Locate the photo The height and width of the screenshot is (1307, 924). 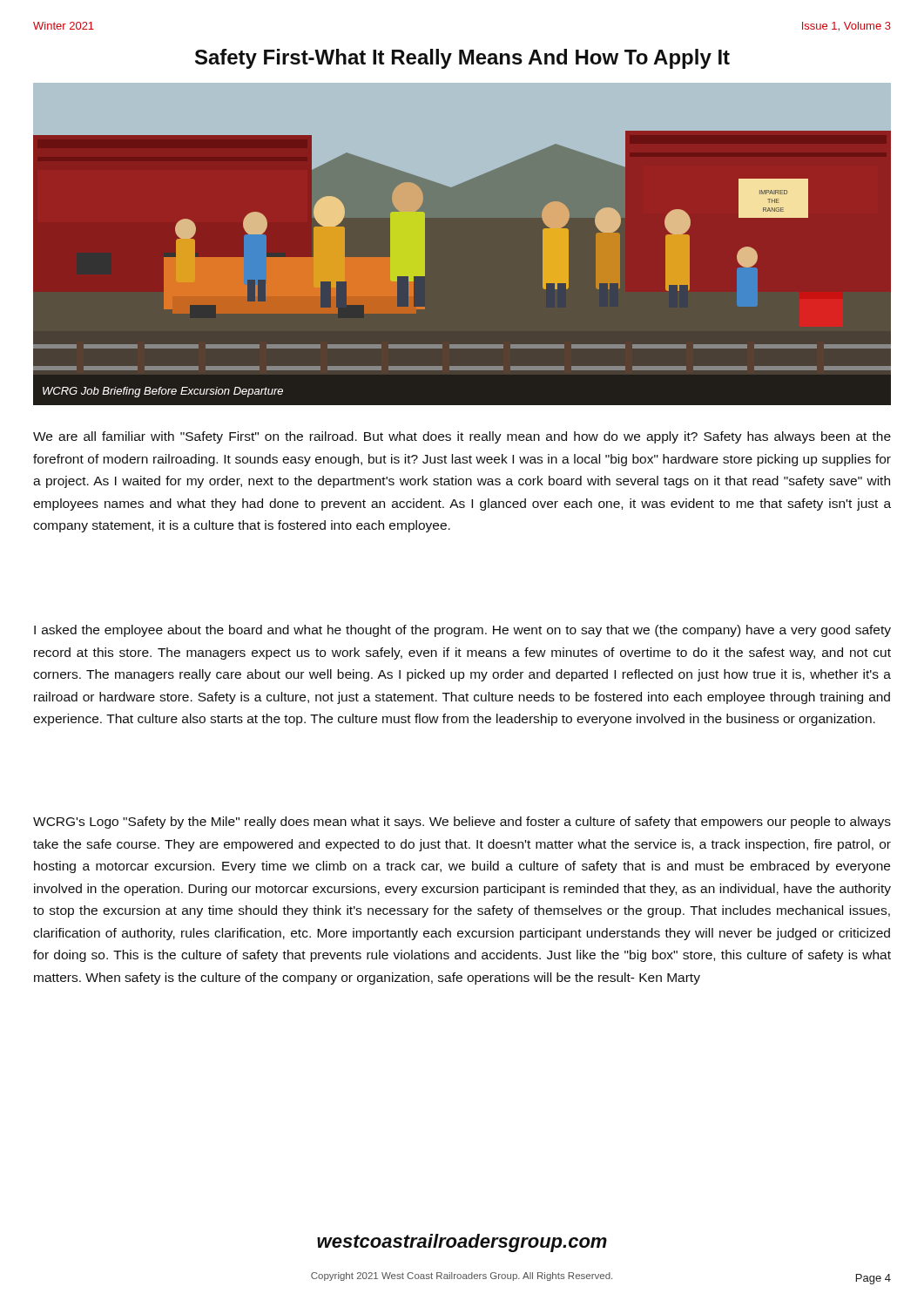tap(462, 244)
